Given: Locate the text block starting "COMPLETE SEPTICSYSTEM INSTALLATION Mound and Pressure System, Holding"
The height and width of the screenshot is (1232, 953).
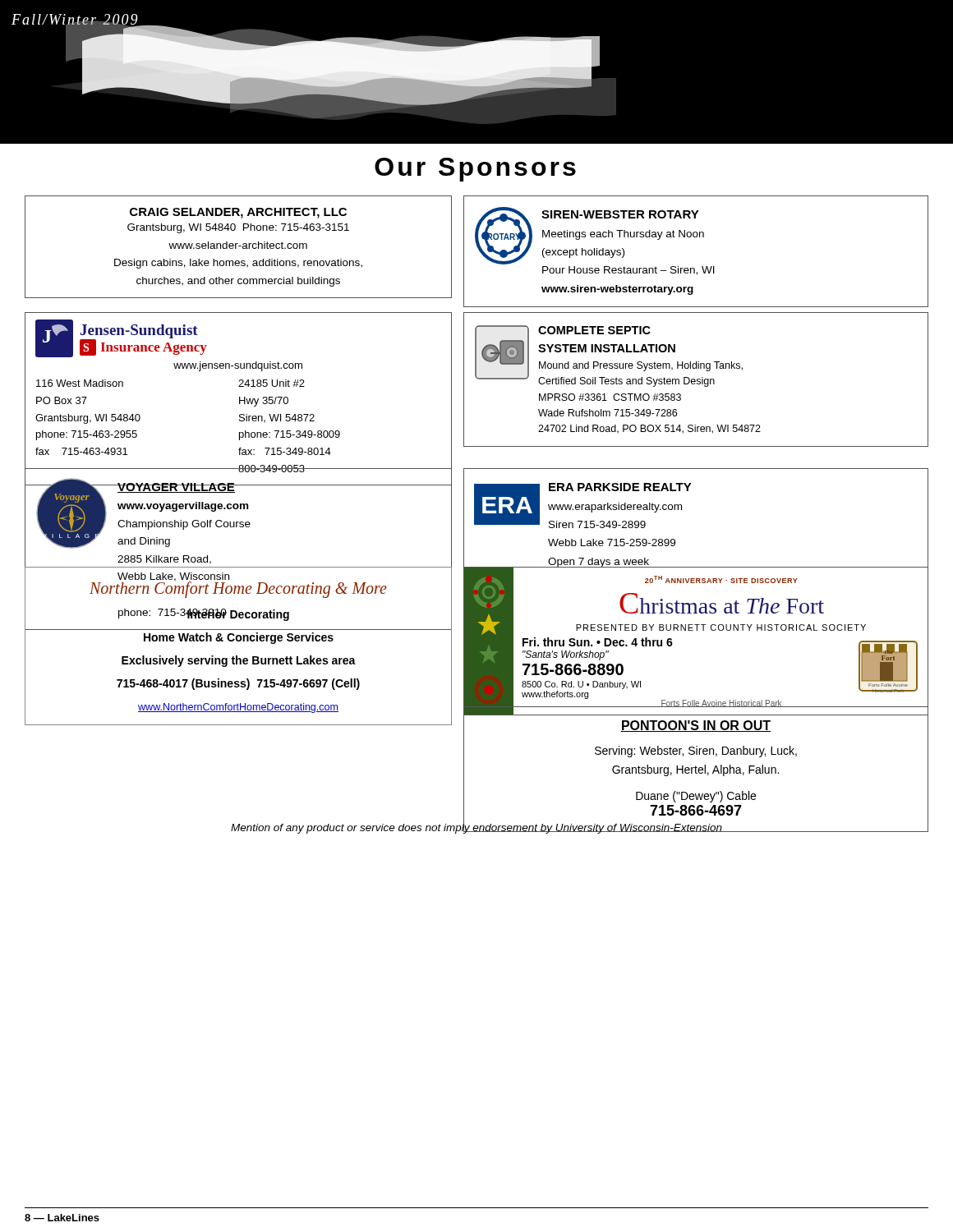Looking at the screenshot, I should [617, 379].
